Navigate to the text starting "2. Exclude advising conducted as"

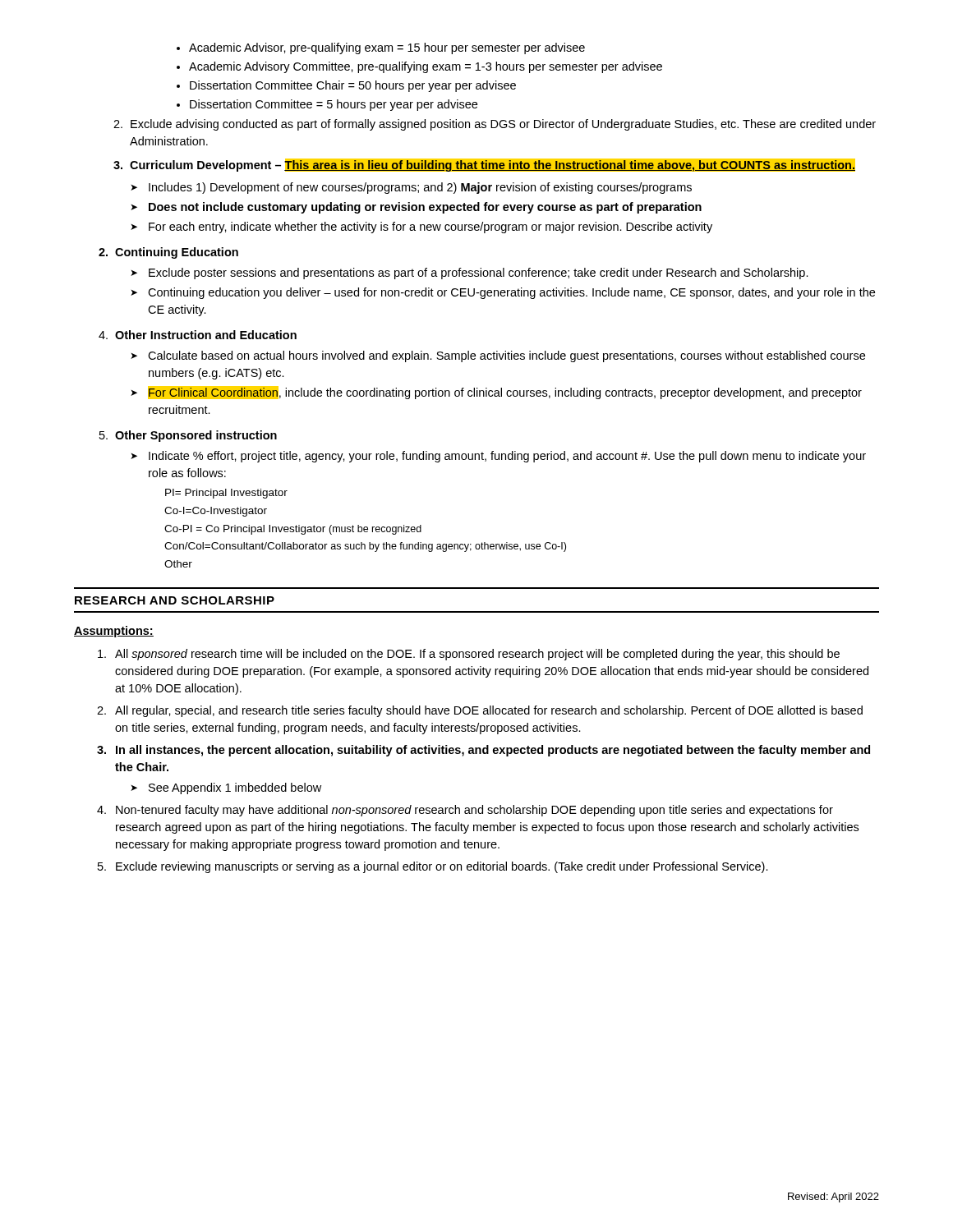(x=496, y=133)
